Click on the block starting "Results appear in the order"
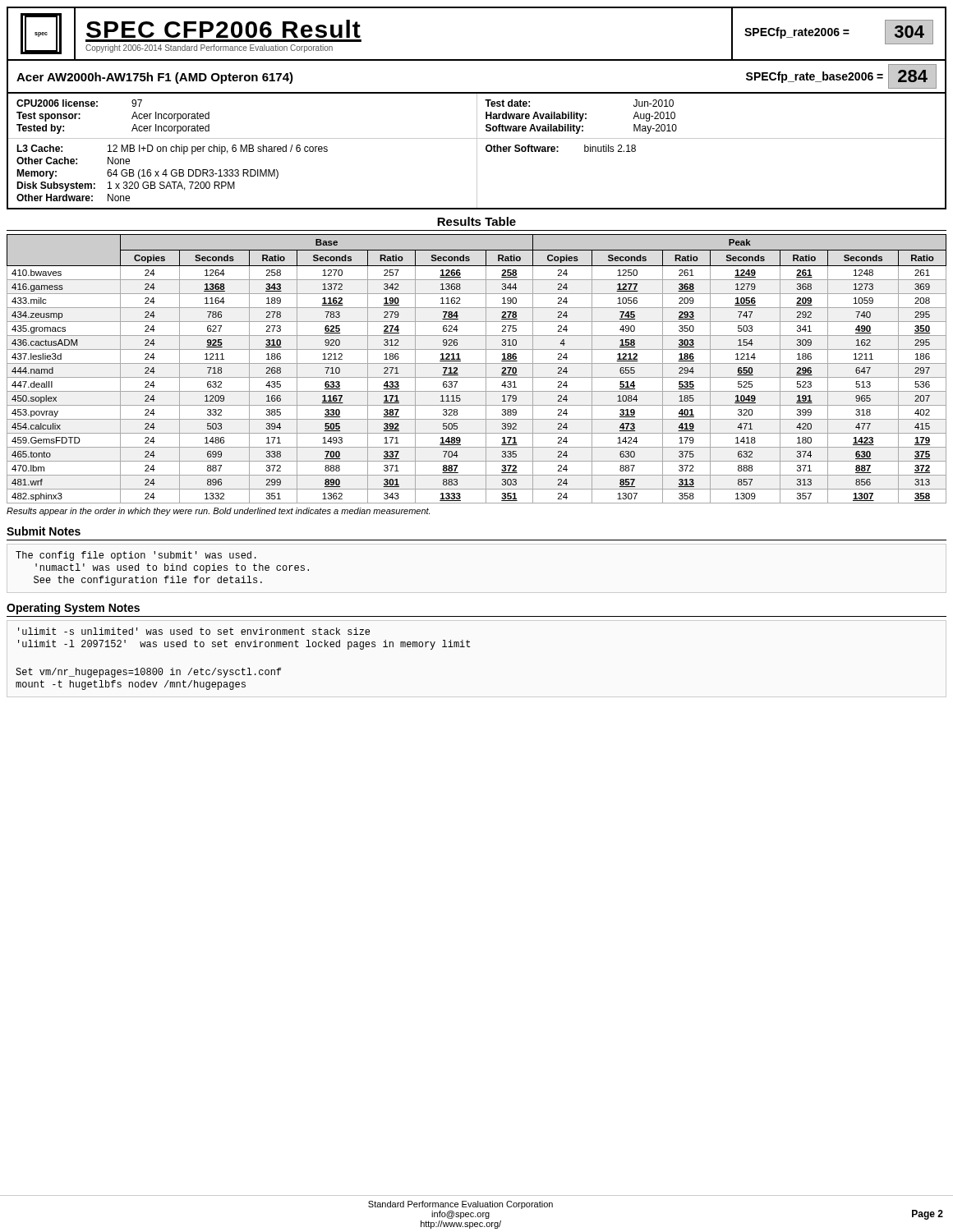 (x=219, y=511)
